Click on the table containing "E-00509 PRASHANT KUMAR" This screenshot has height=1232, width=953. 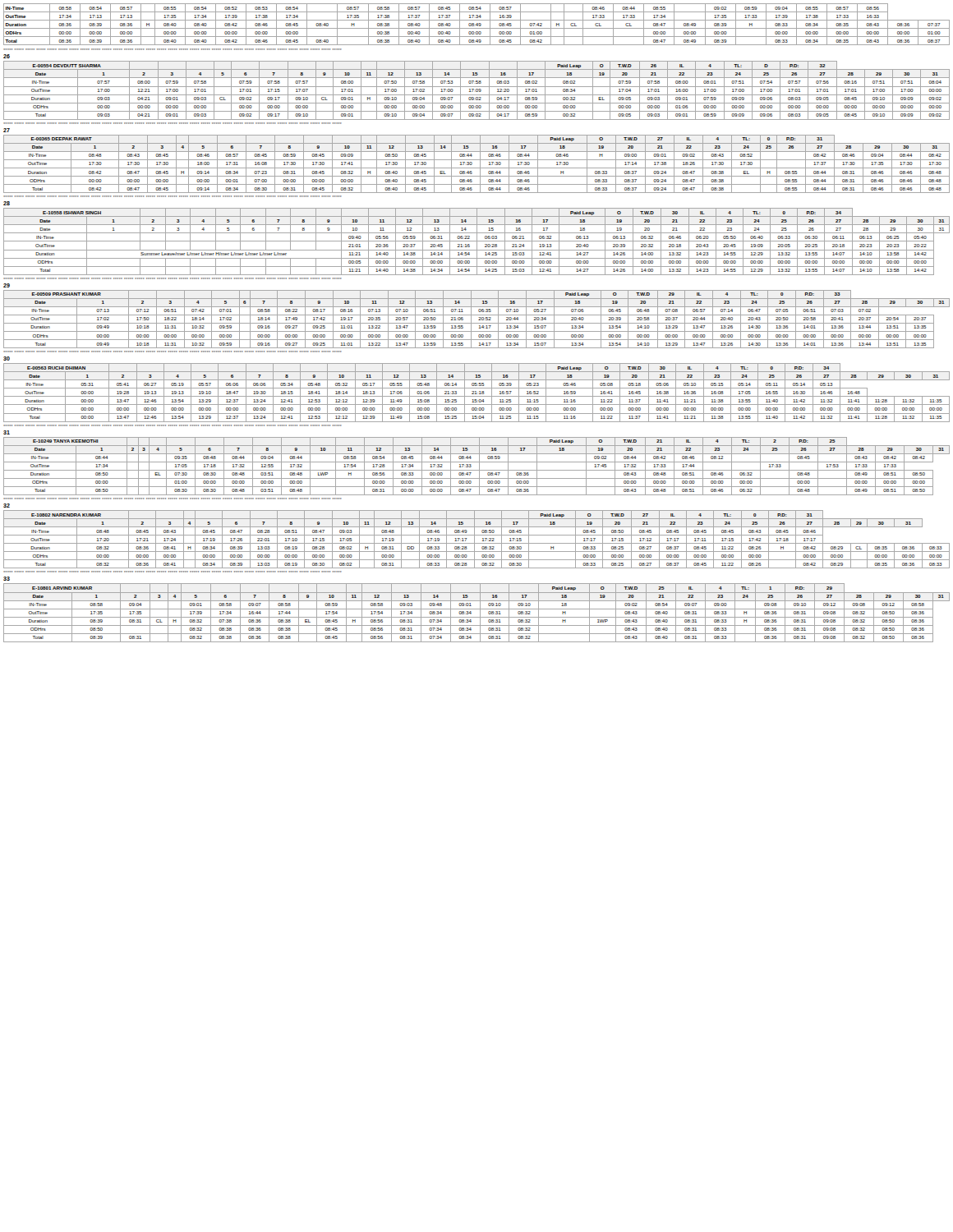(x=476, y=319)
